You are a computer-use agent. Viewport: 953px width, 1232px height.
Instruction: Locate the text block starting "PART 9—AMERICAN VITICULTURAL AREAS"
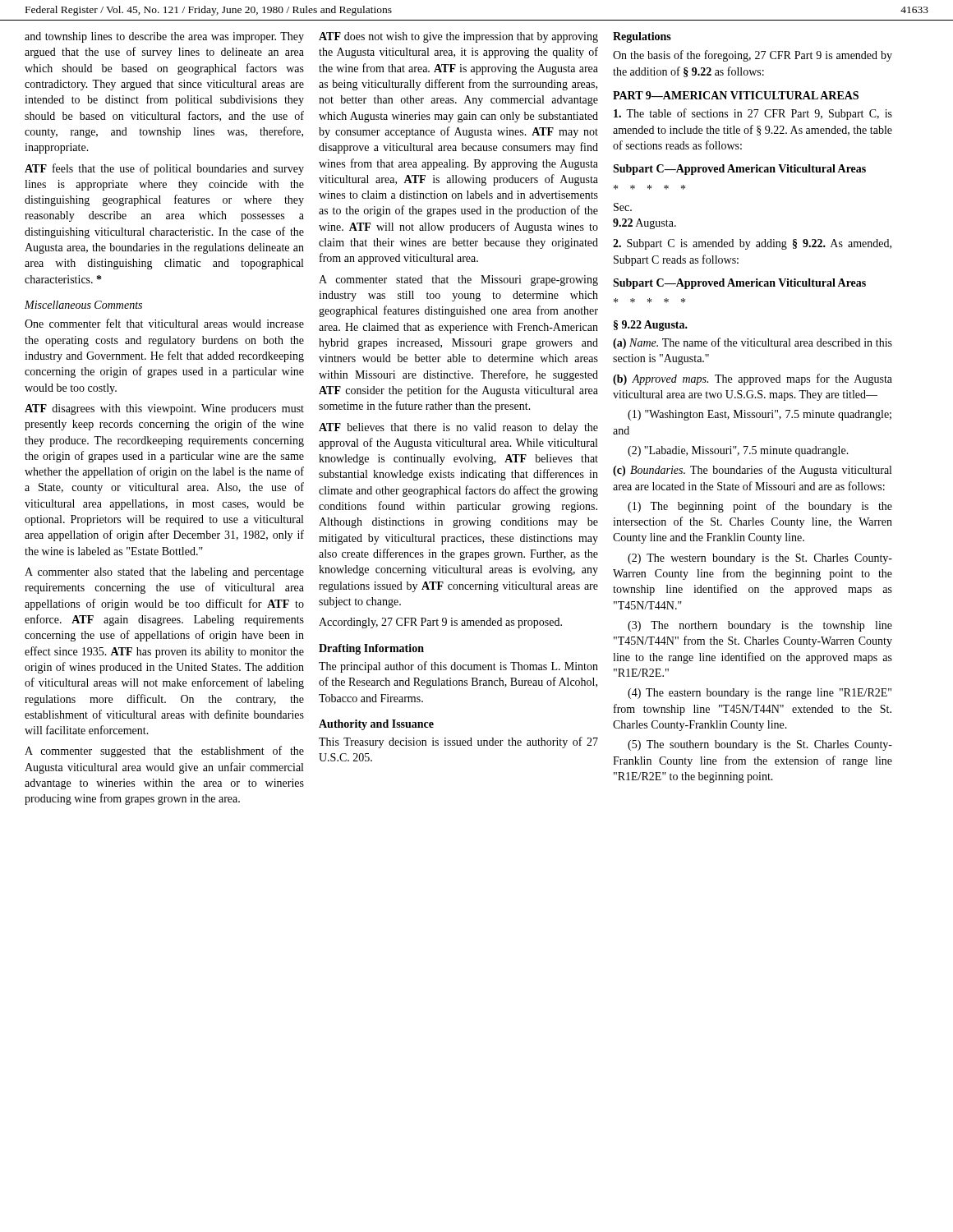click(x=736, y=96)
